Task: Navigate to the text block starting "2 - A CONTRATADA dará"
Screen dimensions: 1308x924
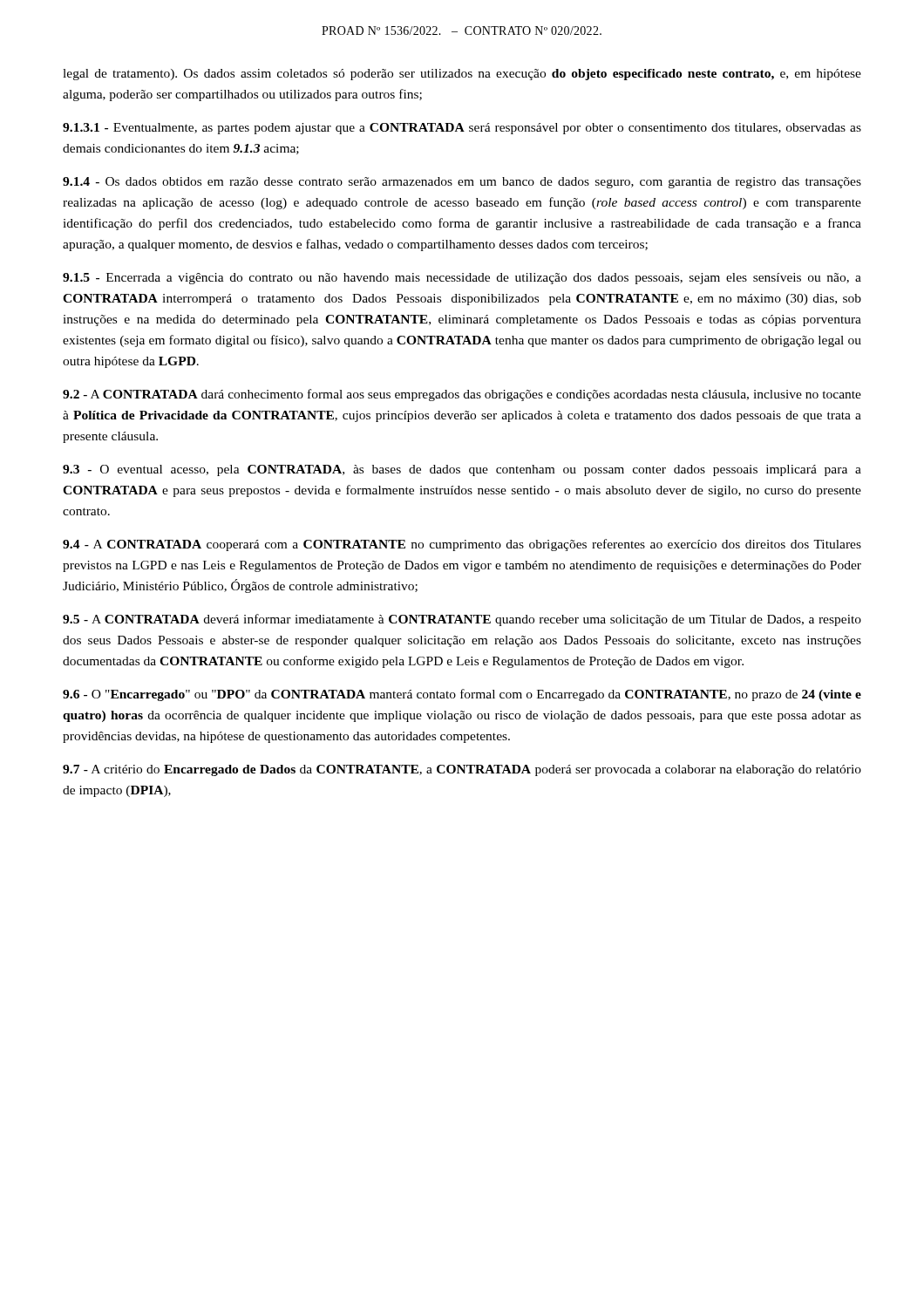Action: [462, 415]
